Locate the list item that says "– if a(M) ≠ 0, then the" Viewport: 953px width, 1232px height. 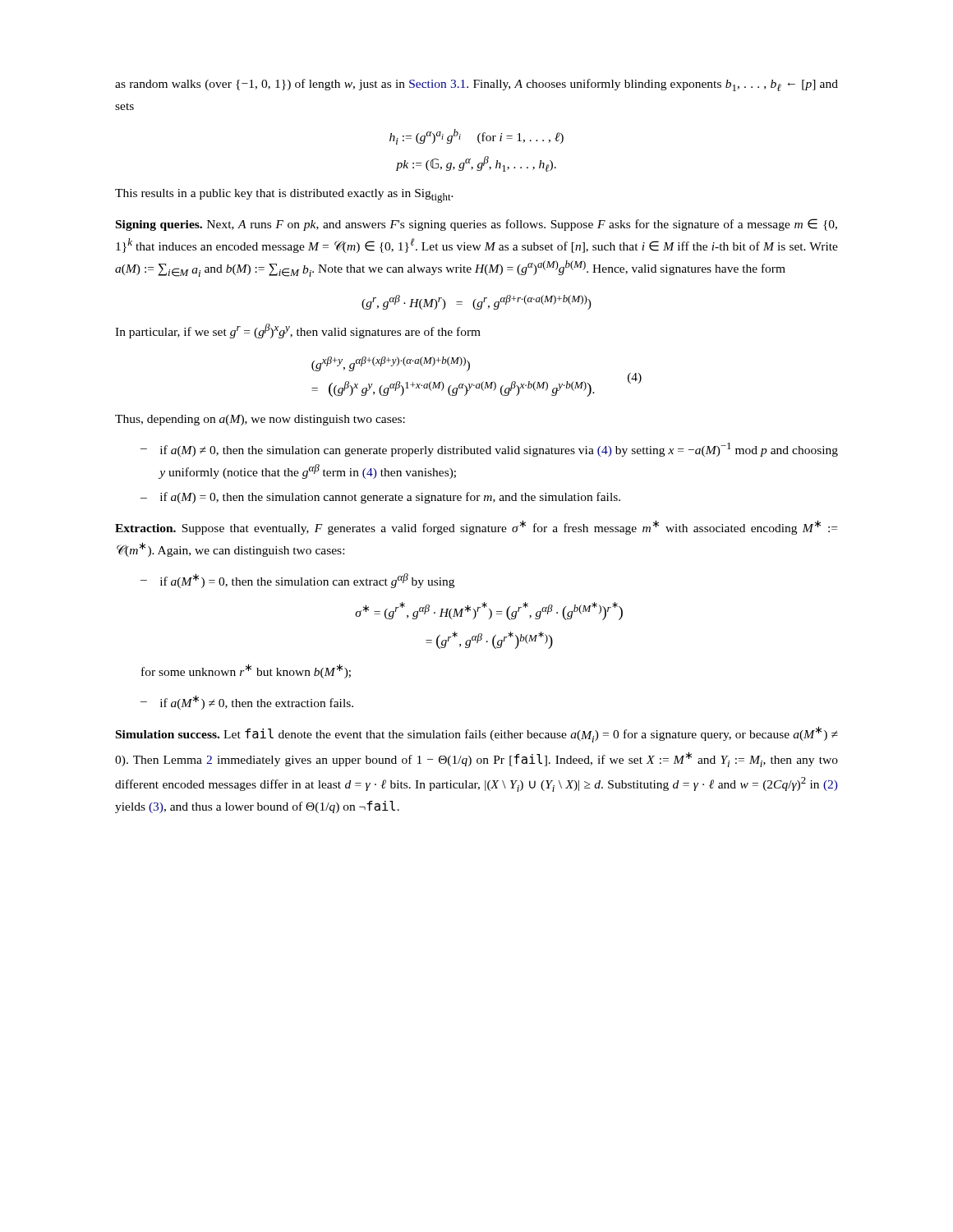(489, 460)
